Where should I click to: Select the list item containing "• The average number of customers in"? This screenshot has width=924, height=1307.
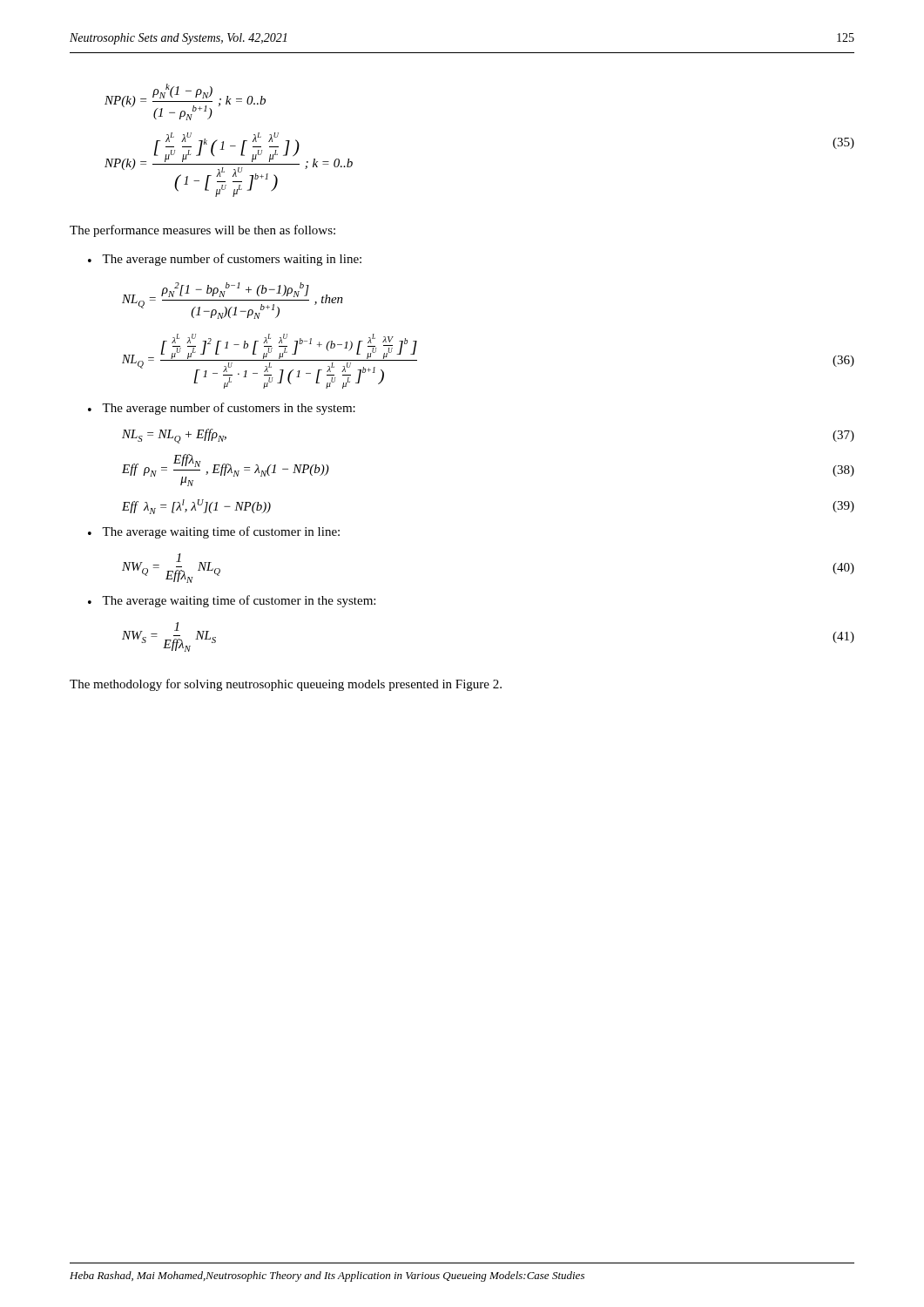(x=222, y=409)
